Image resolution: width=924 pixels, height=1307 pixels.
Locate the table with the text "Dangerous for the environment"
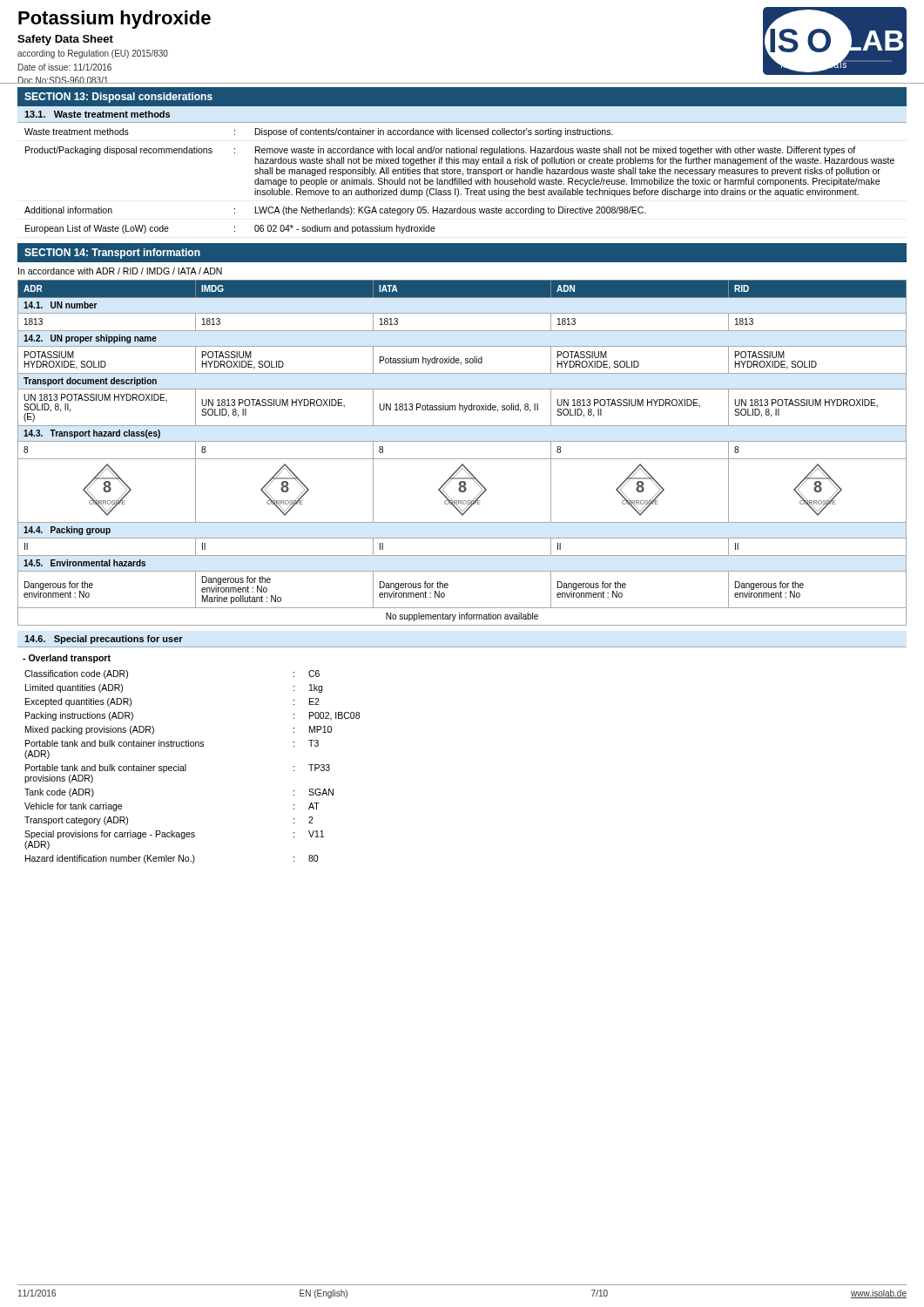click(462, 453)
